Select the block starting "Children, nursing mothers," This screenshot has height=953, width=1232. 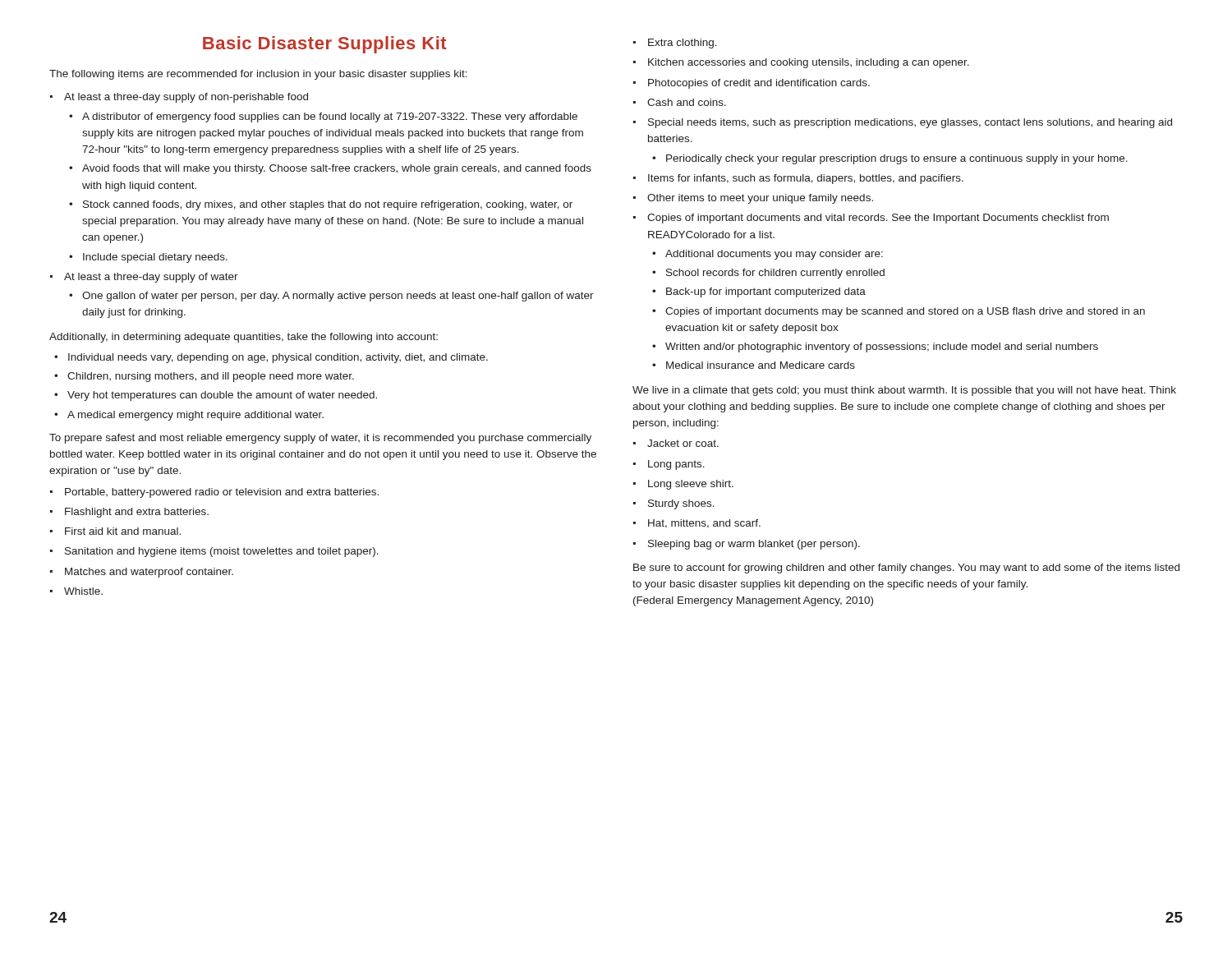point(211,376)
